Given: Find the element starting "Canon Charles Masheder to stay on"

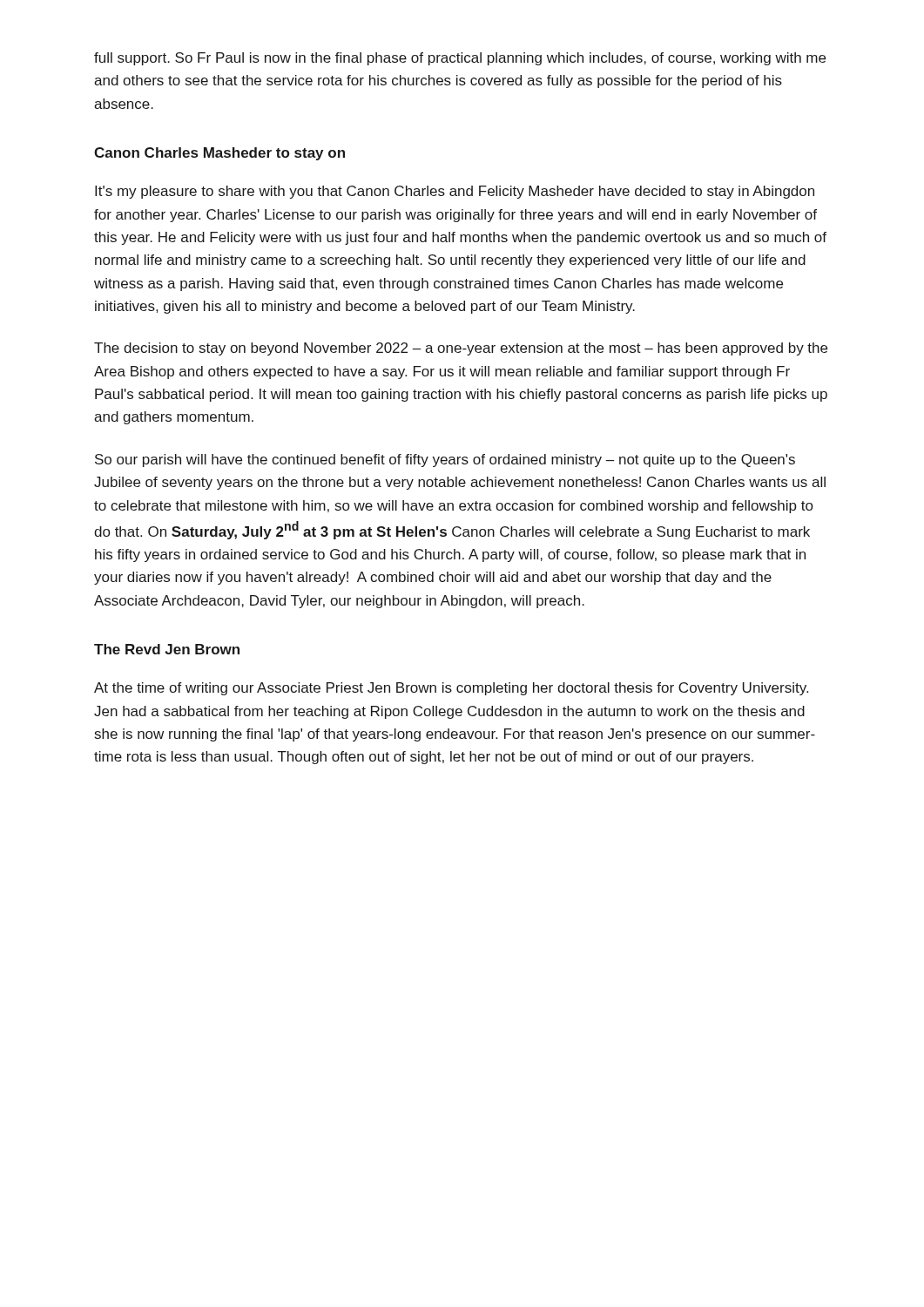Looking at the screenshot, I should click(x=220, y=153).
